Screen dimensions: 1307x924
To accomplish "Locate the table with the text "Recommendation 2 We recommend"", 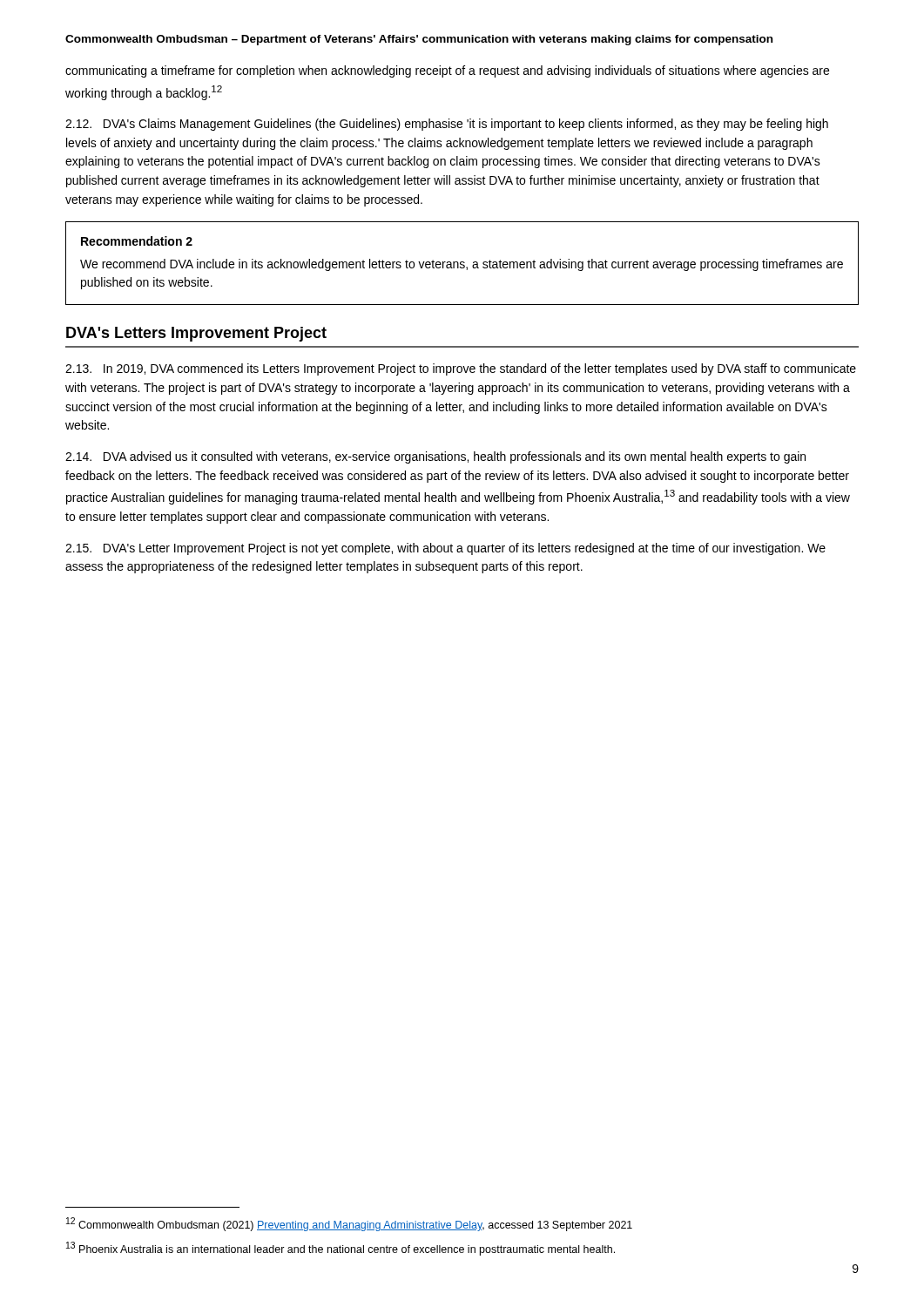I will click(462, 263).
